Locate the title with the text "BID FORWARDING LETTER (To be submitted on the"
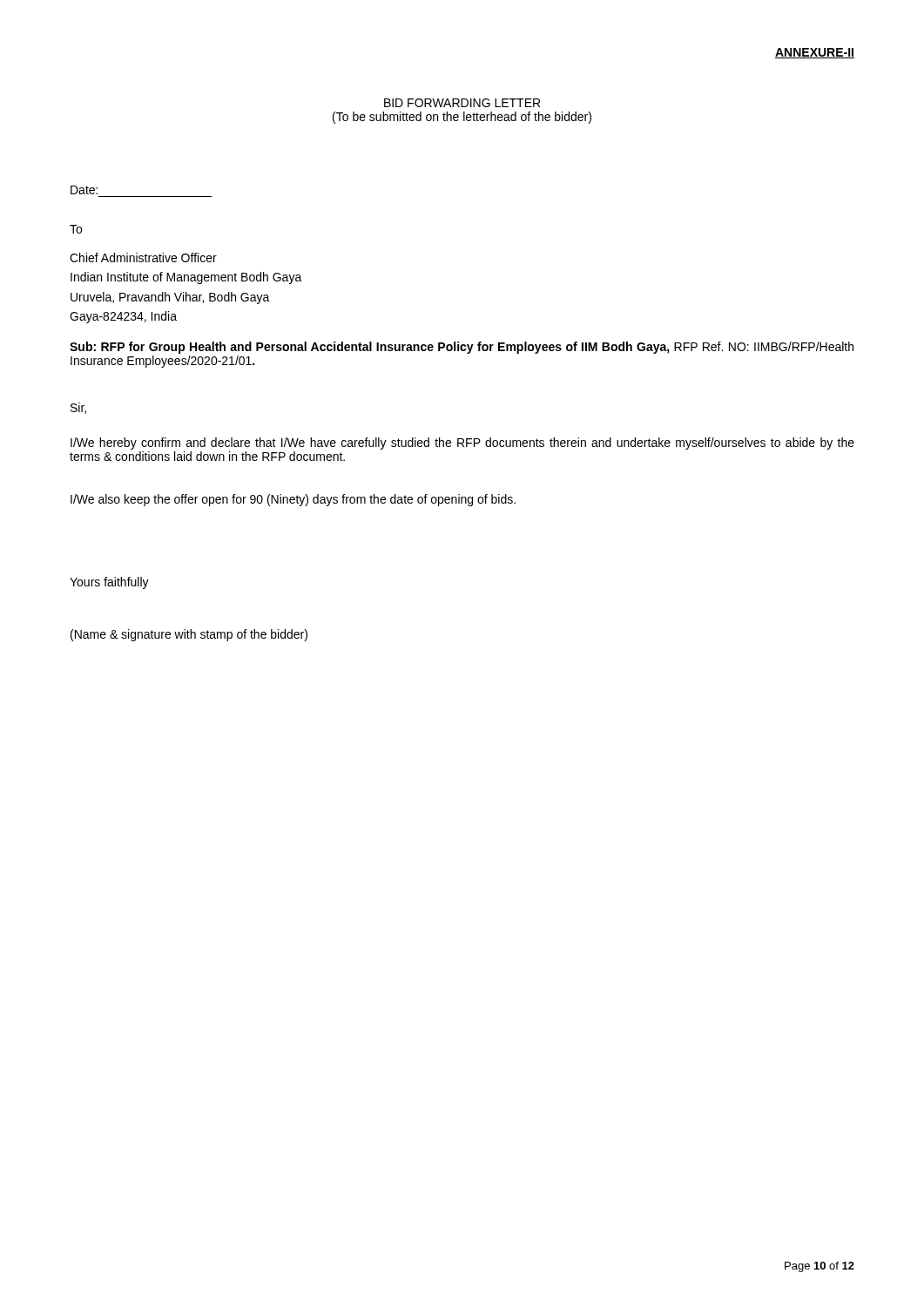 click(x=462, y=110)
